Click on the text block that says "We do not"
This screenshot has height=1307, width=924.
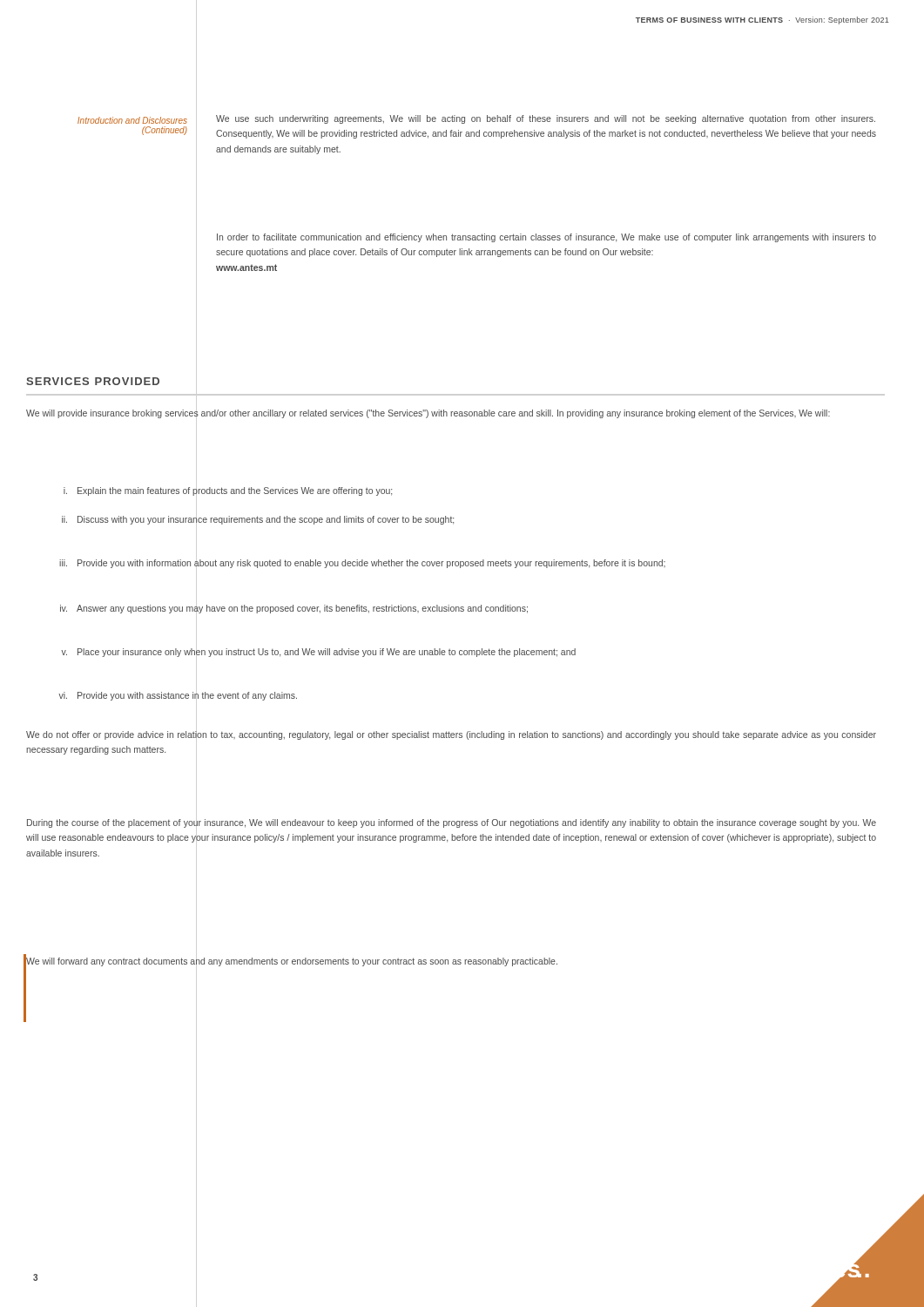pyautogui.click(x=451, y=742)
